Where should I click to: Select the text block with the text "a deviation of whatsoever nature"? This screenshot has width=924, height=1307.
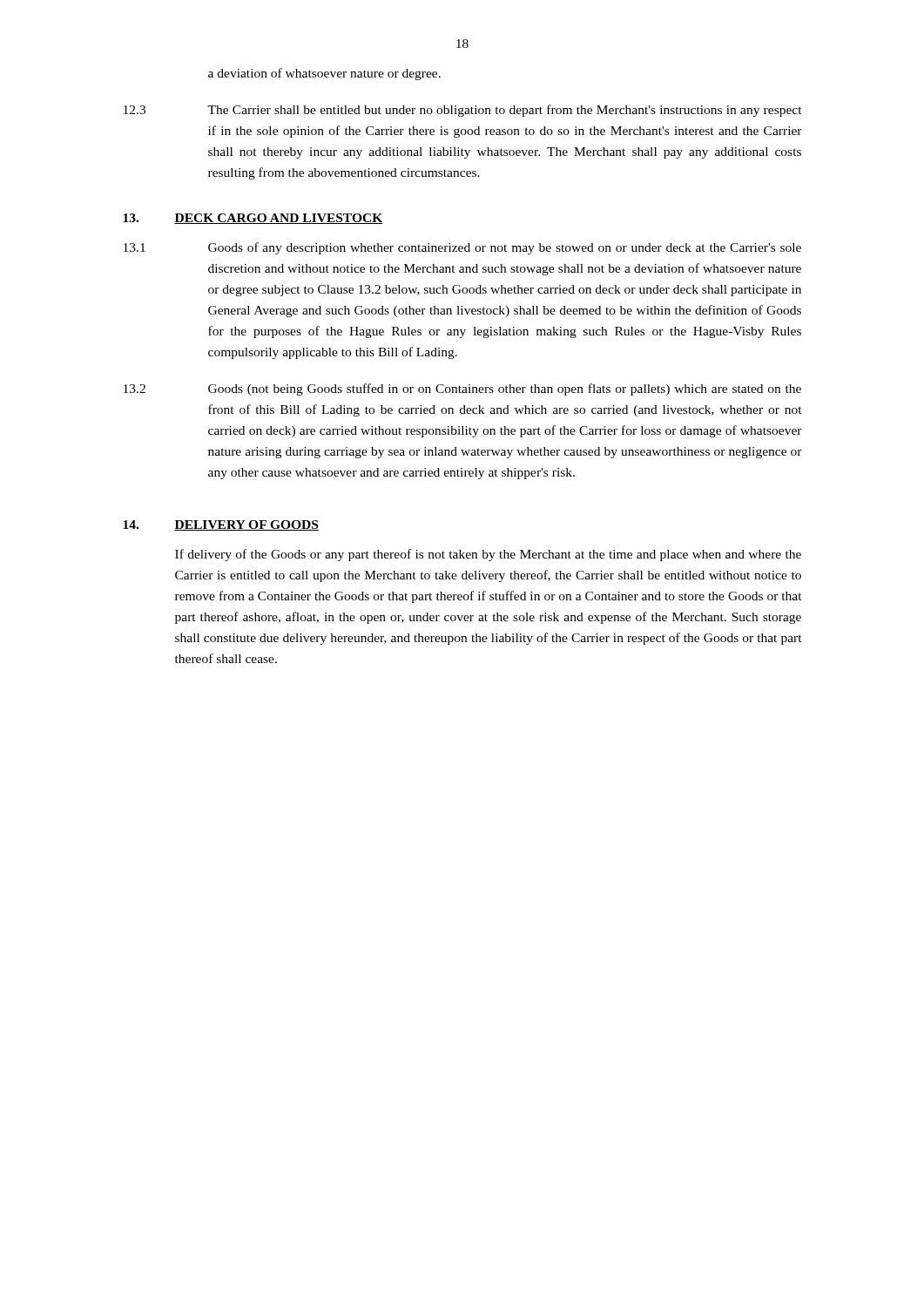pyautogui.click(x=324, y=73)
